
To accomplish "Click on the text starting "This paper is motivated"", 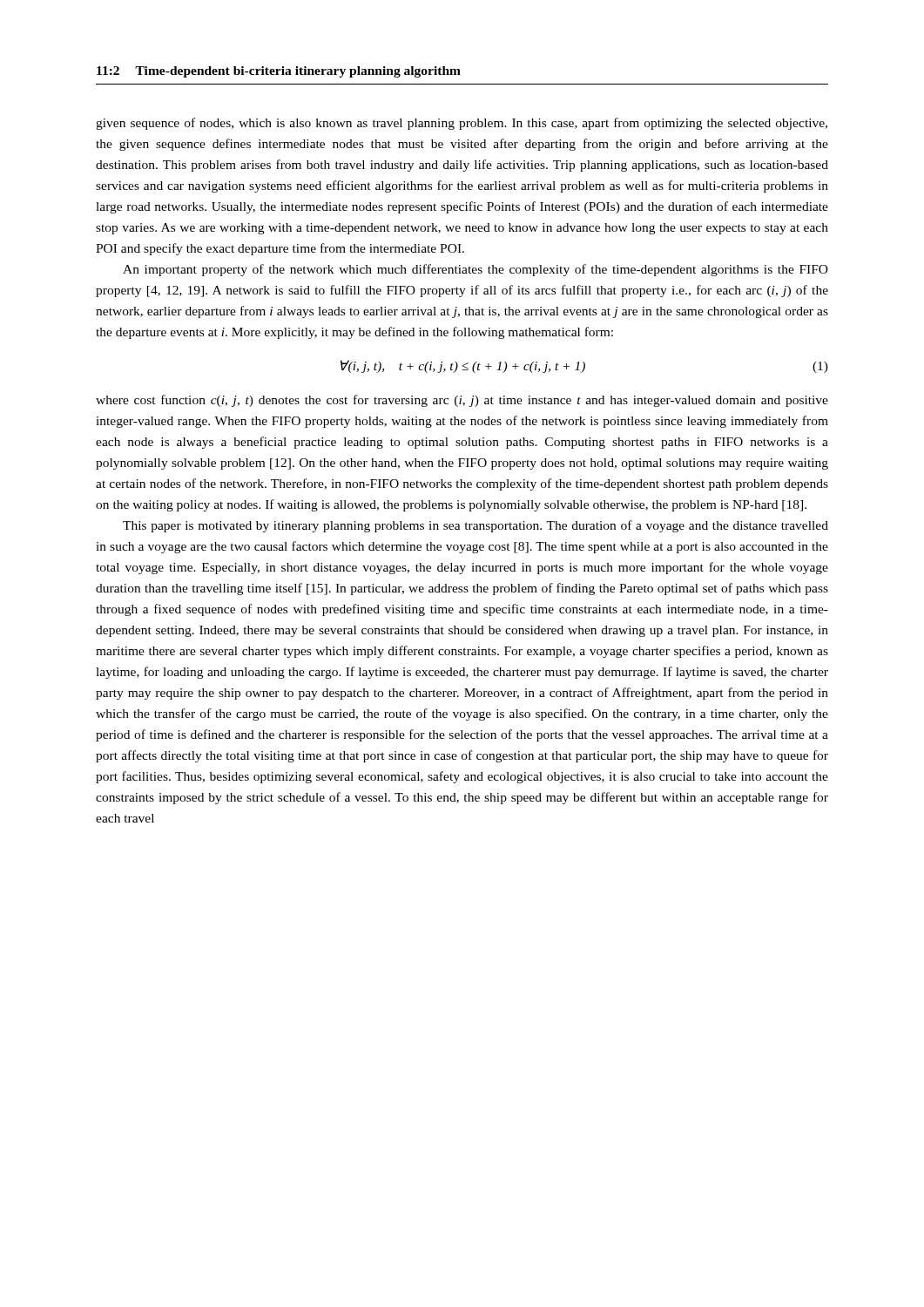I will pos(462,672).
